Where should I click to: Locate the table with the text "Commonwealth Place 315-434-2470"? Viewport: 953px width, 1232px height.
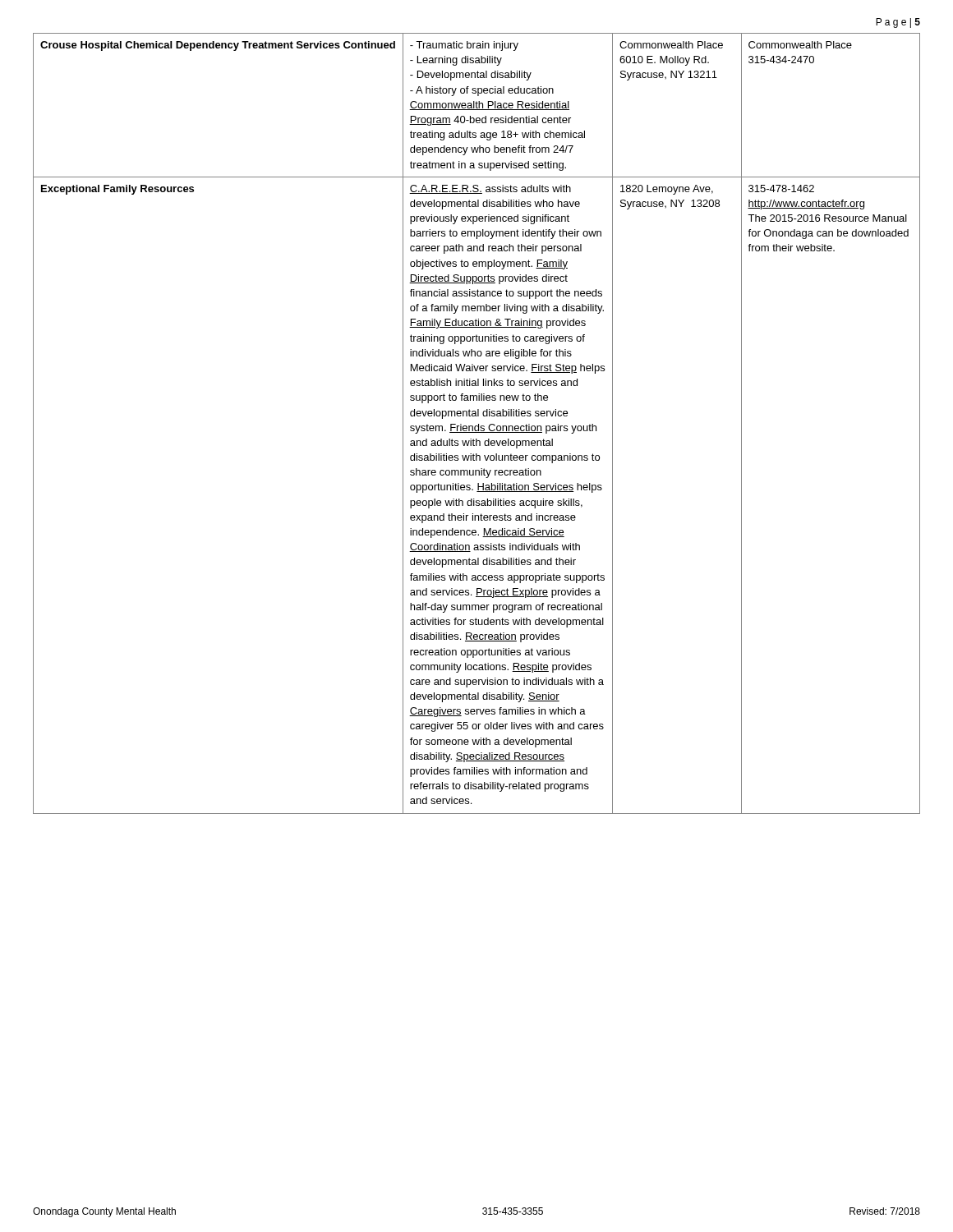(476, 423)
